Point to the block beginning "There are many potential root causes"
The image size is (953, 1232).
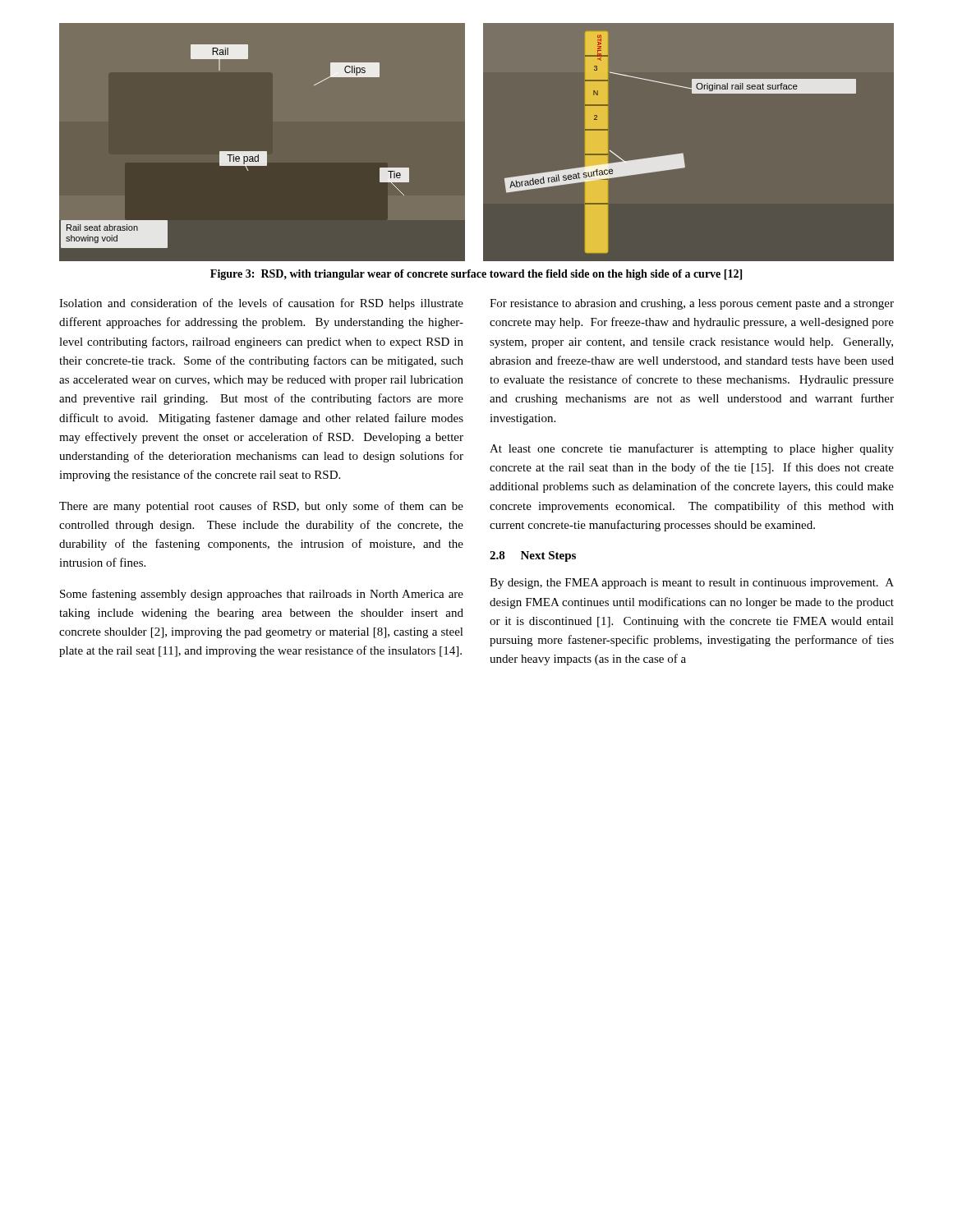tap(261, 535)
